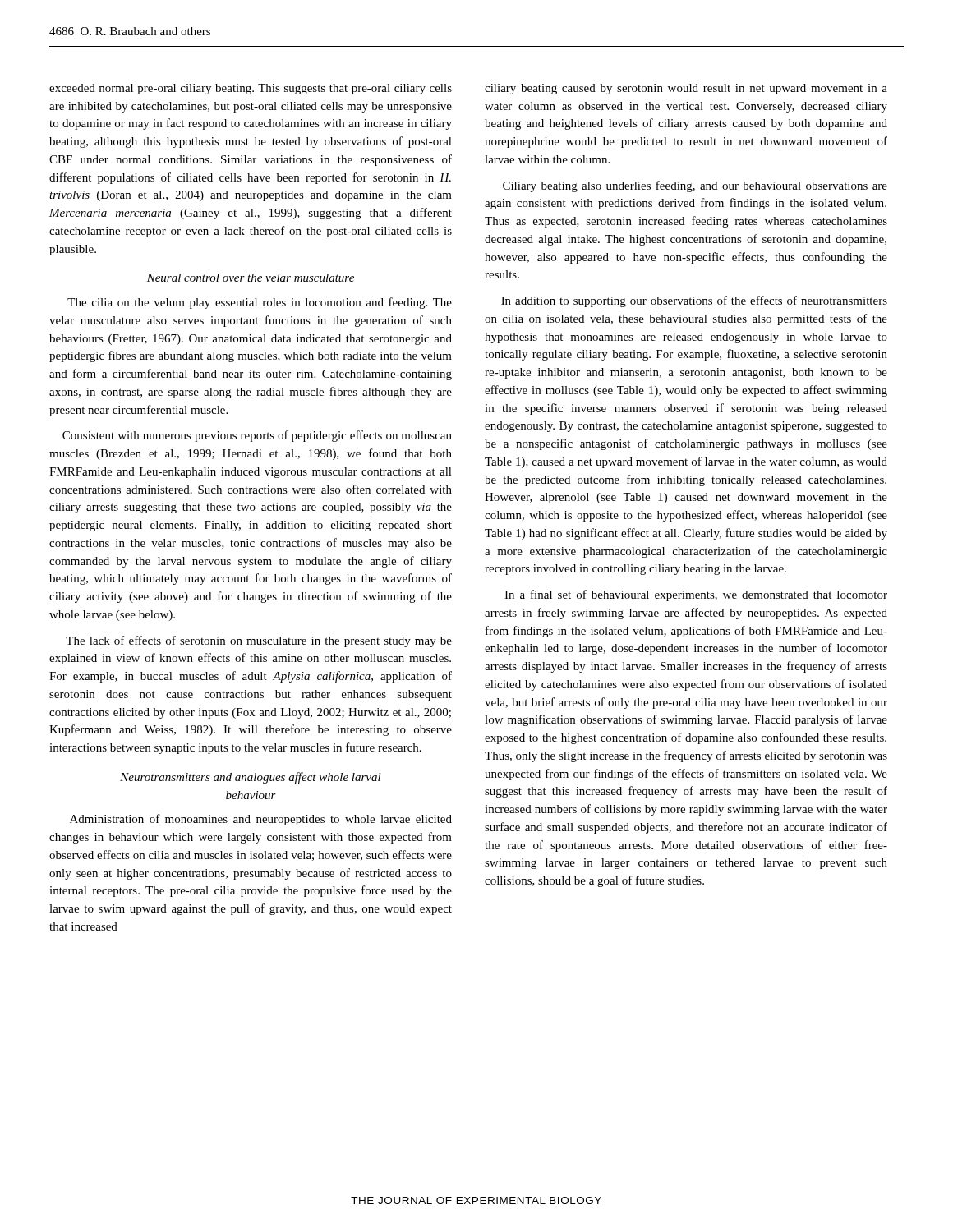Select the text block with the text "In a final set"
Screen dimensions: 1232x953
tap(686, 738)
